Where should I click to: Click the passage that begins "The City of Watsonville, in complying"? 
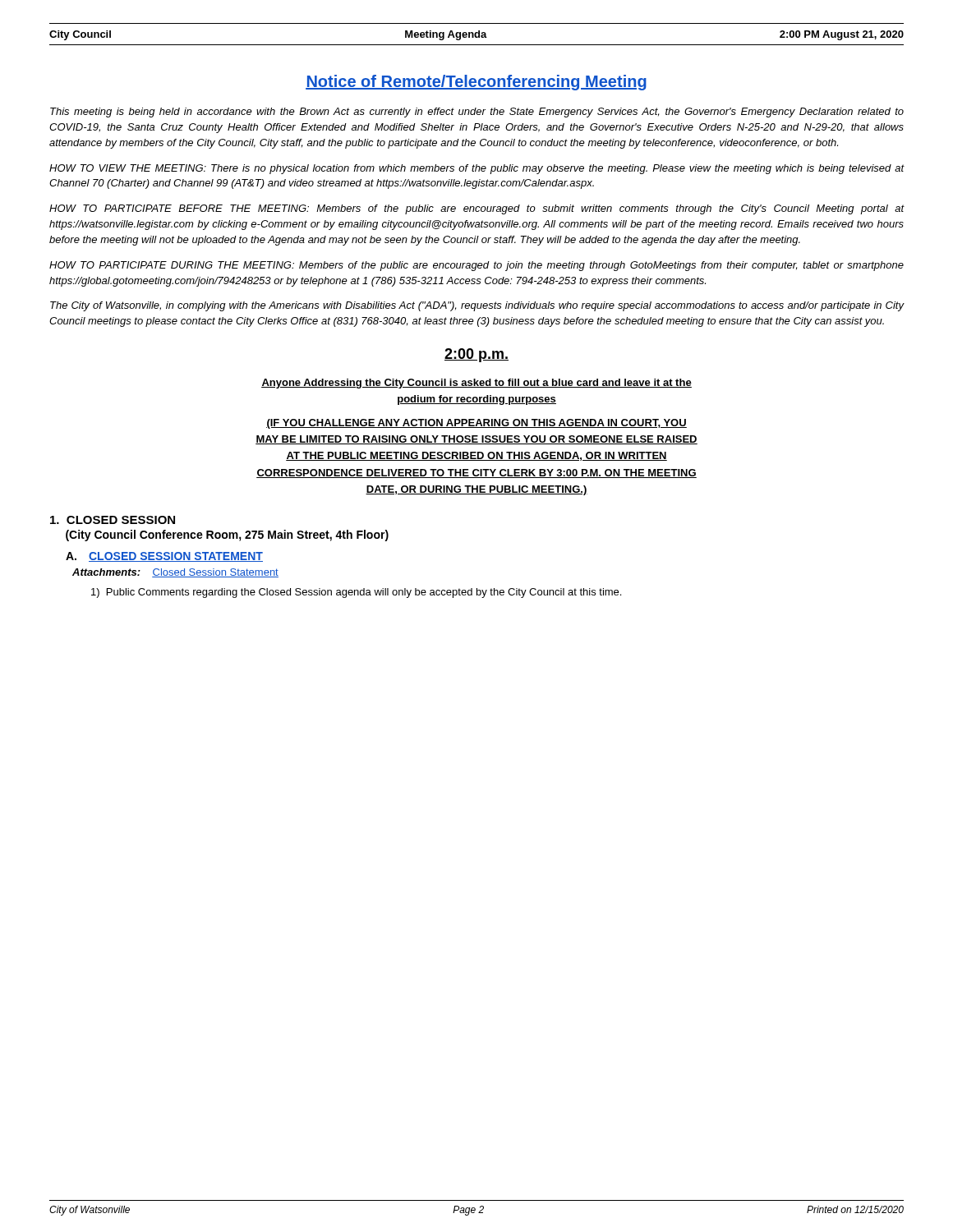tap(476, 313)
